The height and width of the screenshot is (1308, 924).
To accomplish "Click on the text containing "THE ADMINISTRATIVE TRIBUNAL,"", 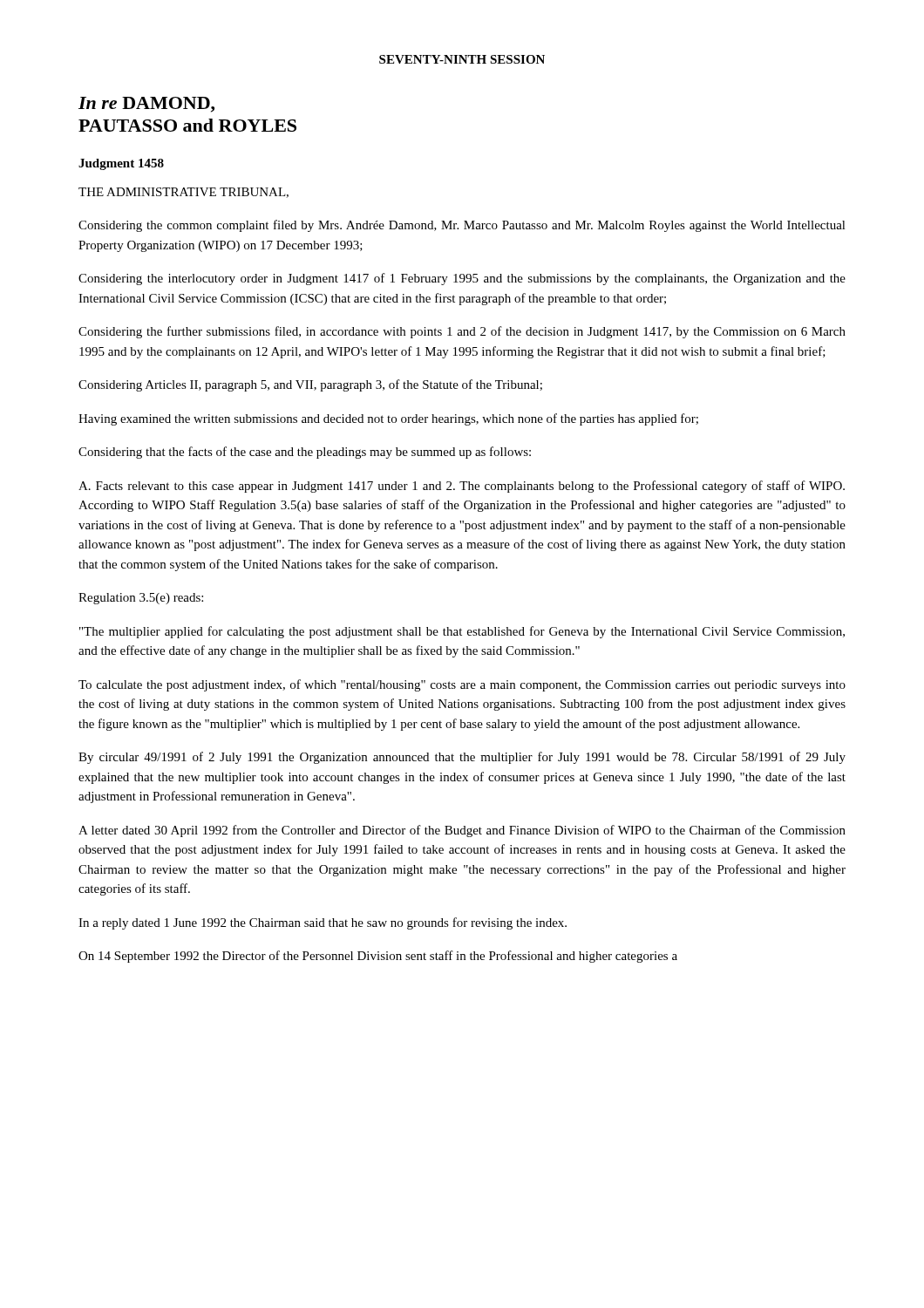I will tap(184, 192).
